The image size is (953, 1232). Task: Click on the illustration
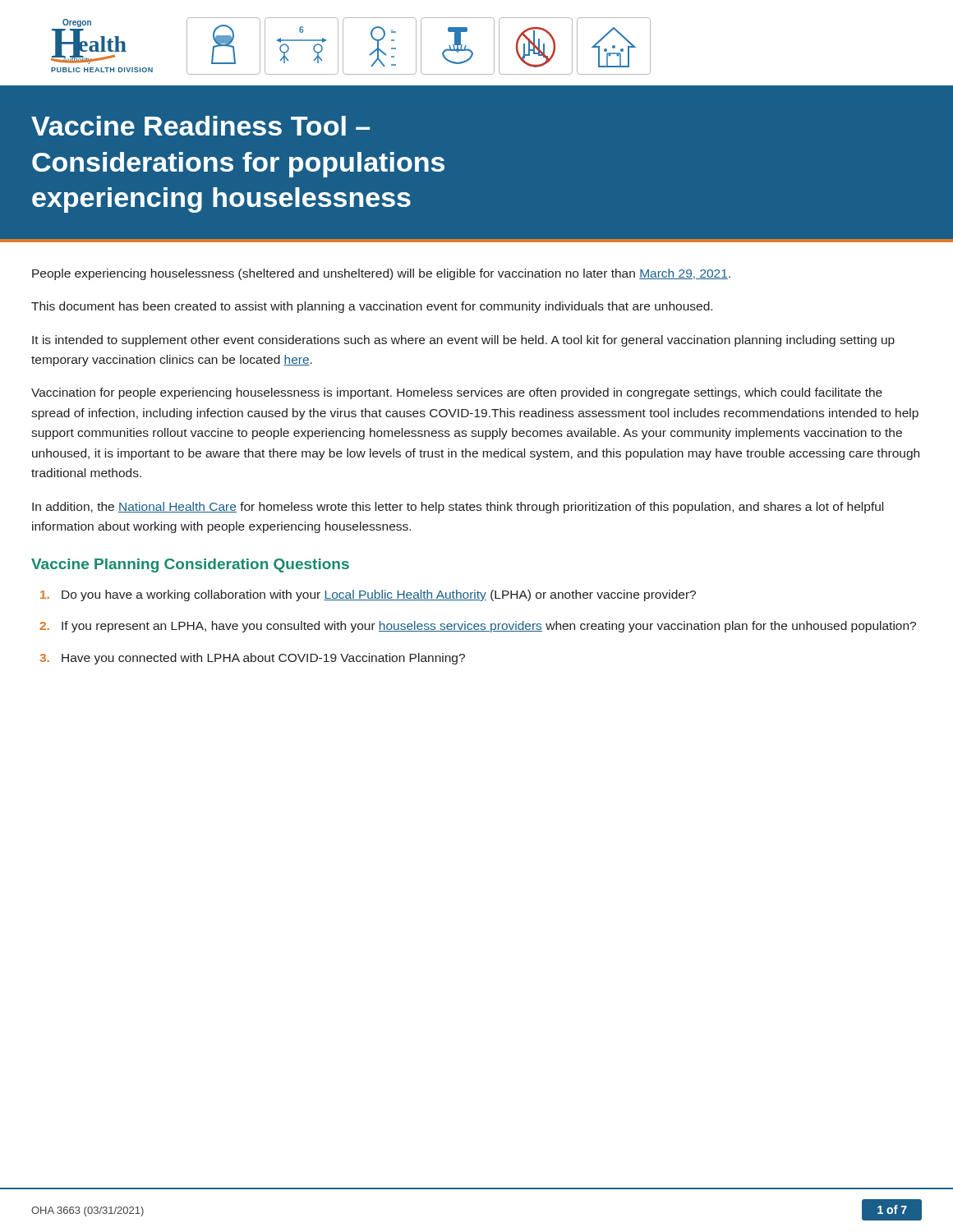pyautogui.click(x=419, y=46)
